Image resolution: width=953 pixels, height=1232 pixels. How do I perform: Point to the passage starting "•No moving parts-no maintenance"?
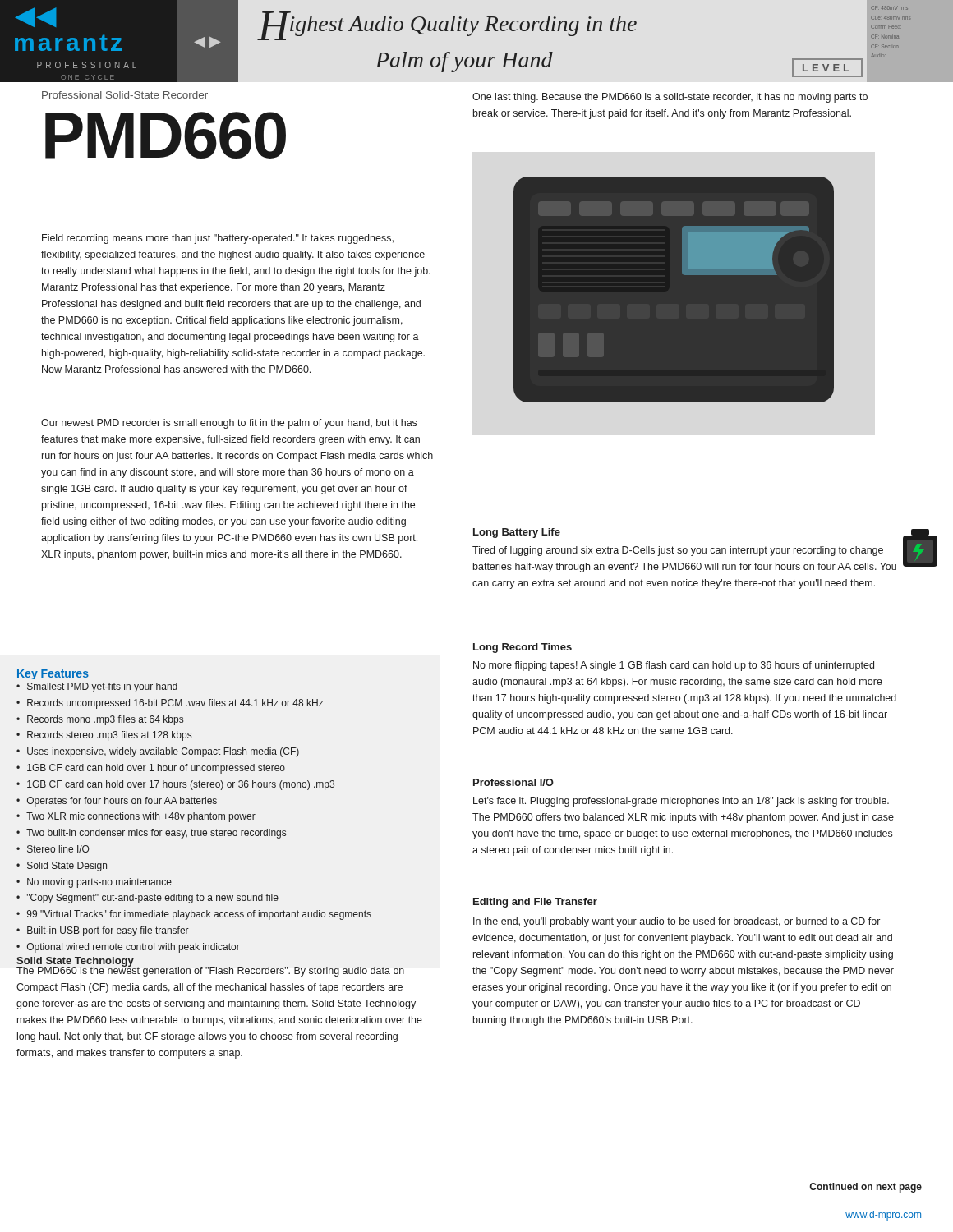click(x=94, y=882)
